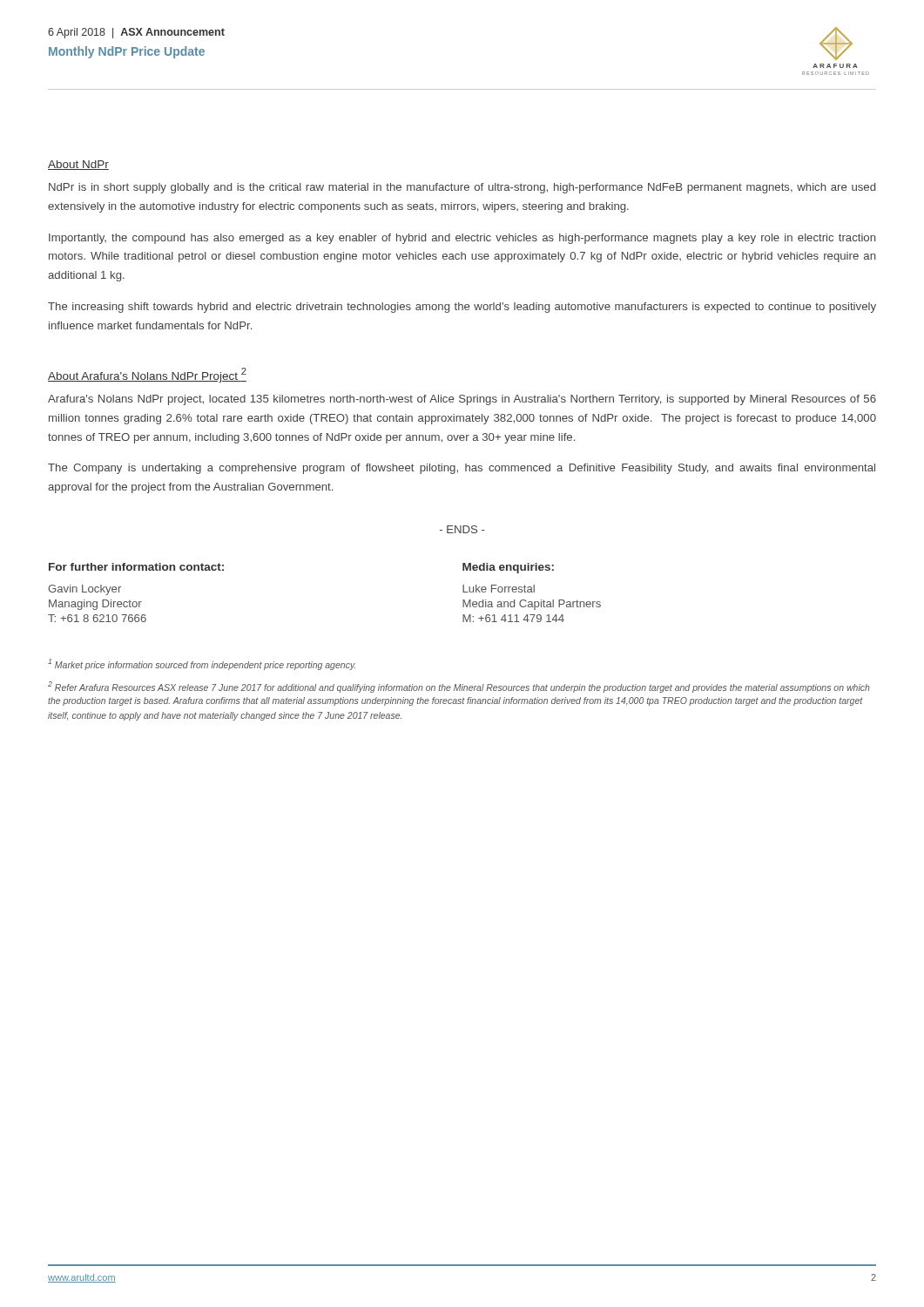Navigate to the region starting "About Arafura's Nolans NdPr Project 2"
The width and height of the screenshot is (924, 1307).
147,374
